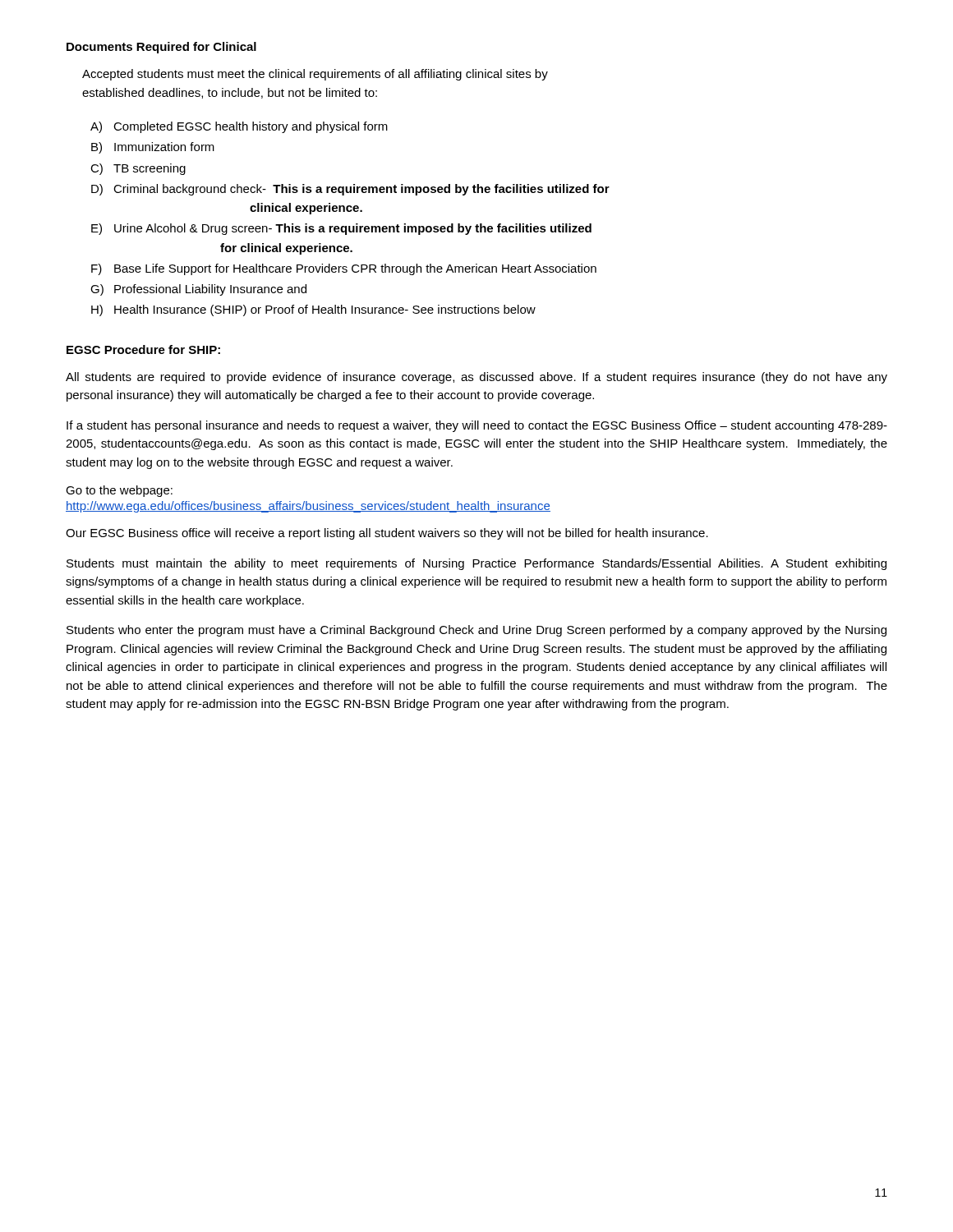This screenshot has height=1232, width=953.
Task: Click on the text starting "Our EGSC Business office"
Action: (387, 533)
